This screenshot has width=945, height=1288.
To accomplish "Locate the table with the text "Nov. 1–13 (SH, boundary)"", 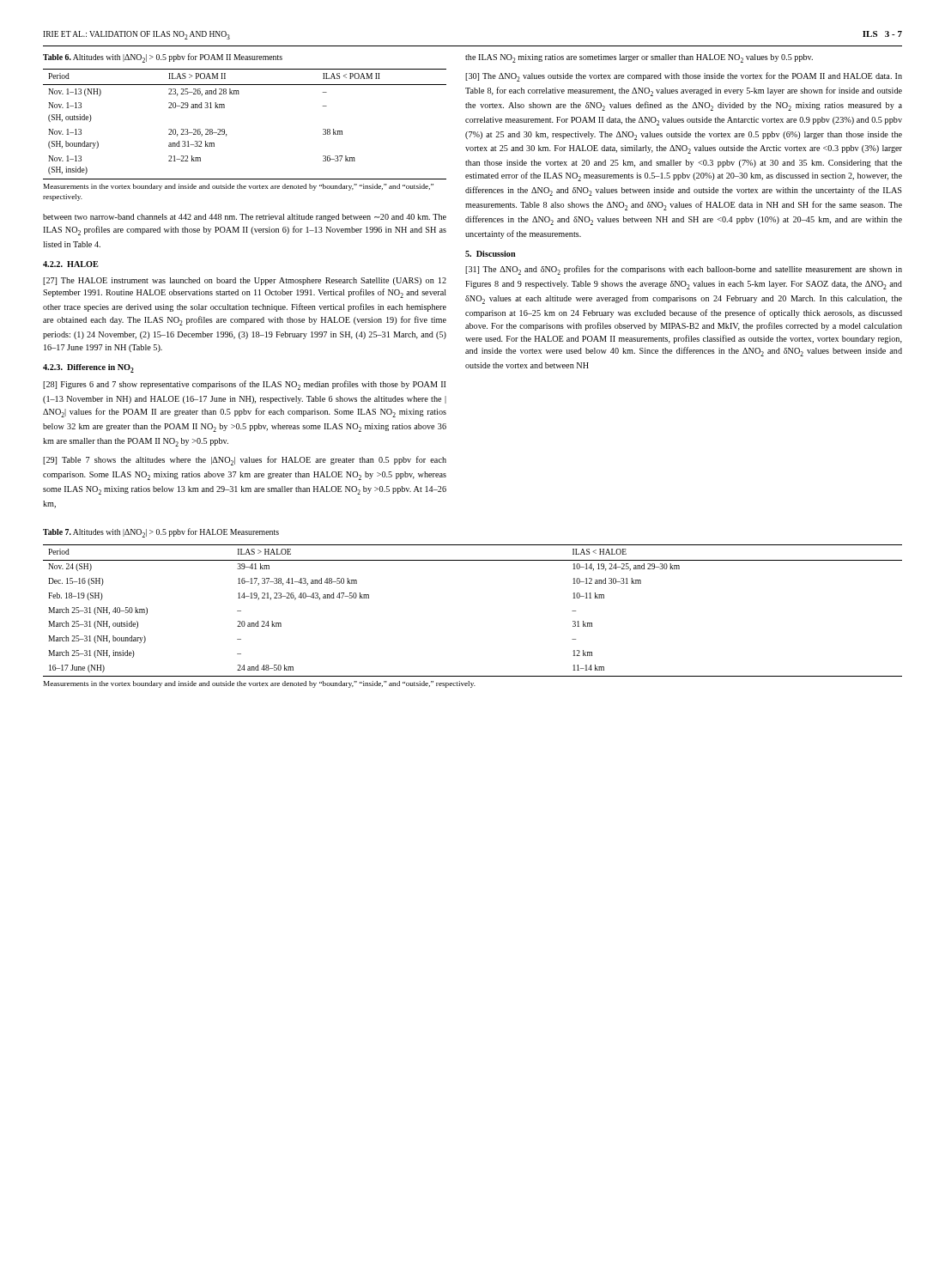I will click(245, 136).
